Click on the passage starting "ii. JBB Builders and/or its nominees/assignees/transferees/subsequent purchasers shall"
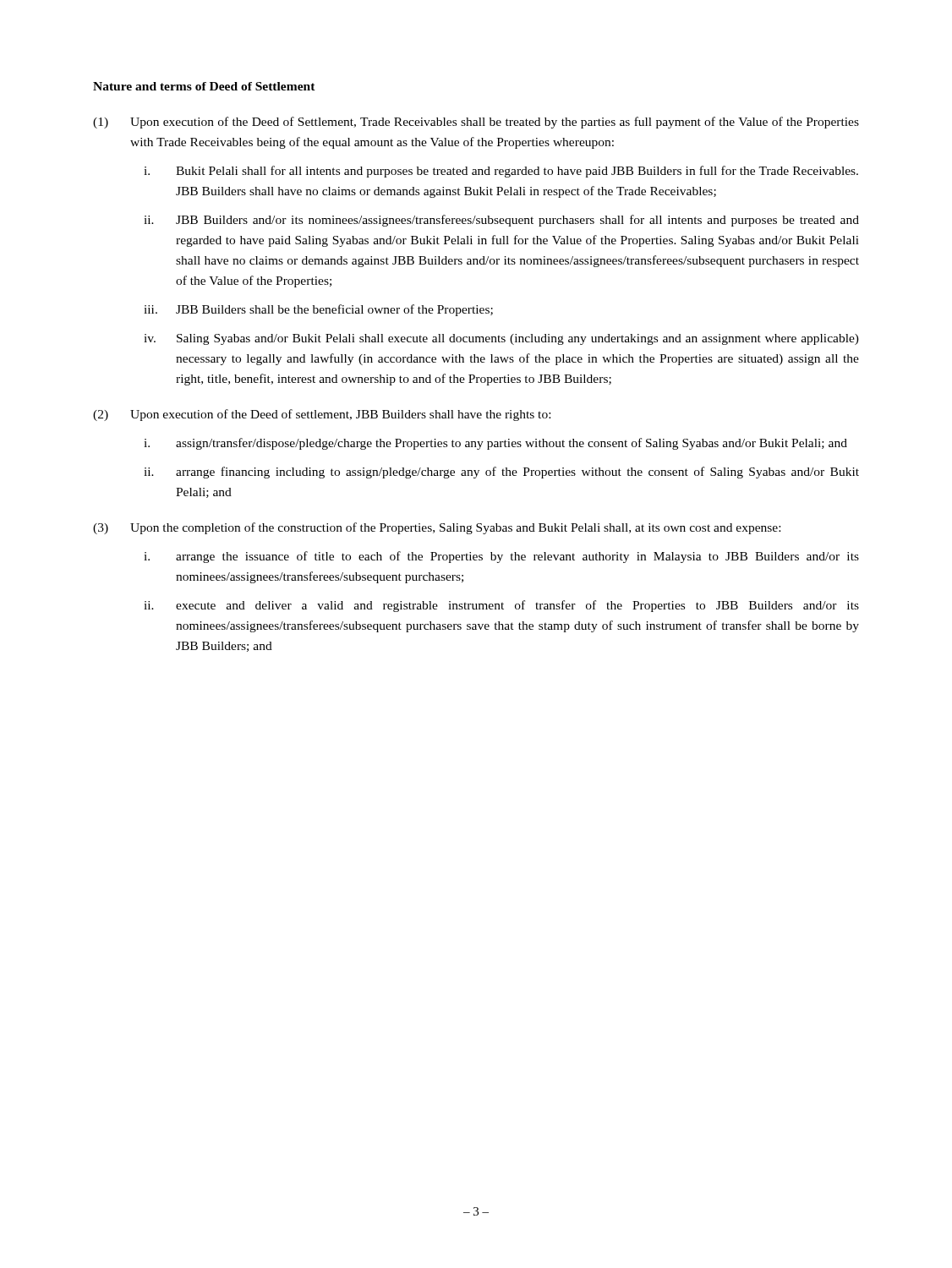 pyautogui.click(x=501, y=250)
